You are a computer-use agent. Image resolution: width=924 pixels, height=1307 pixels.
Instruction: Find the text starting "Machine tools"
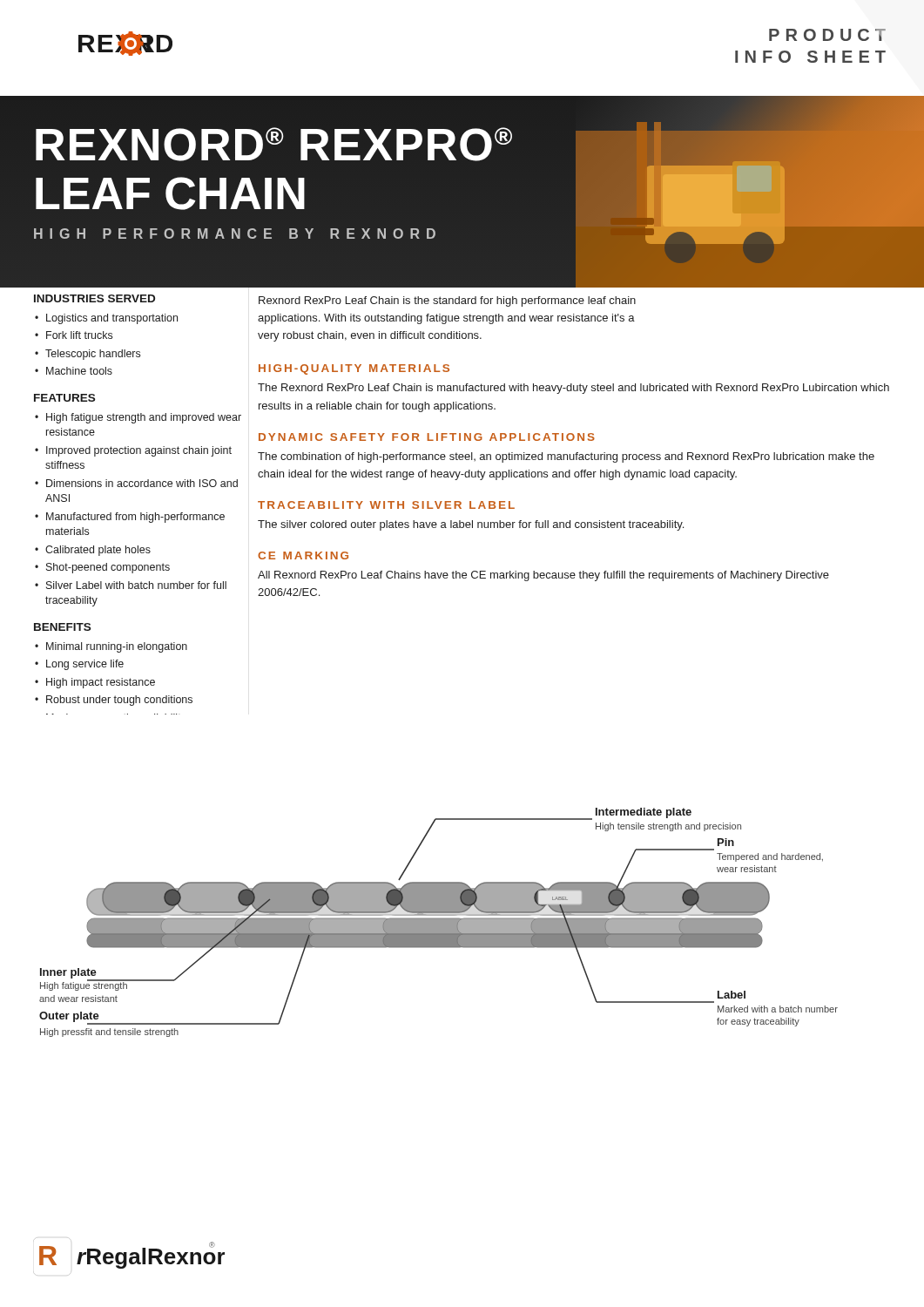(79, 371)
